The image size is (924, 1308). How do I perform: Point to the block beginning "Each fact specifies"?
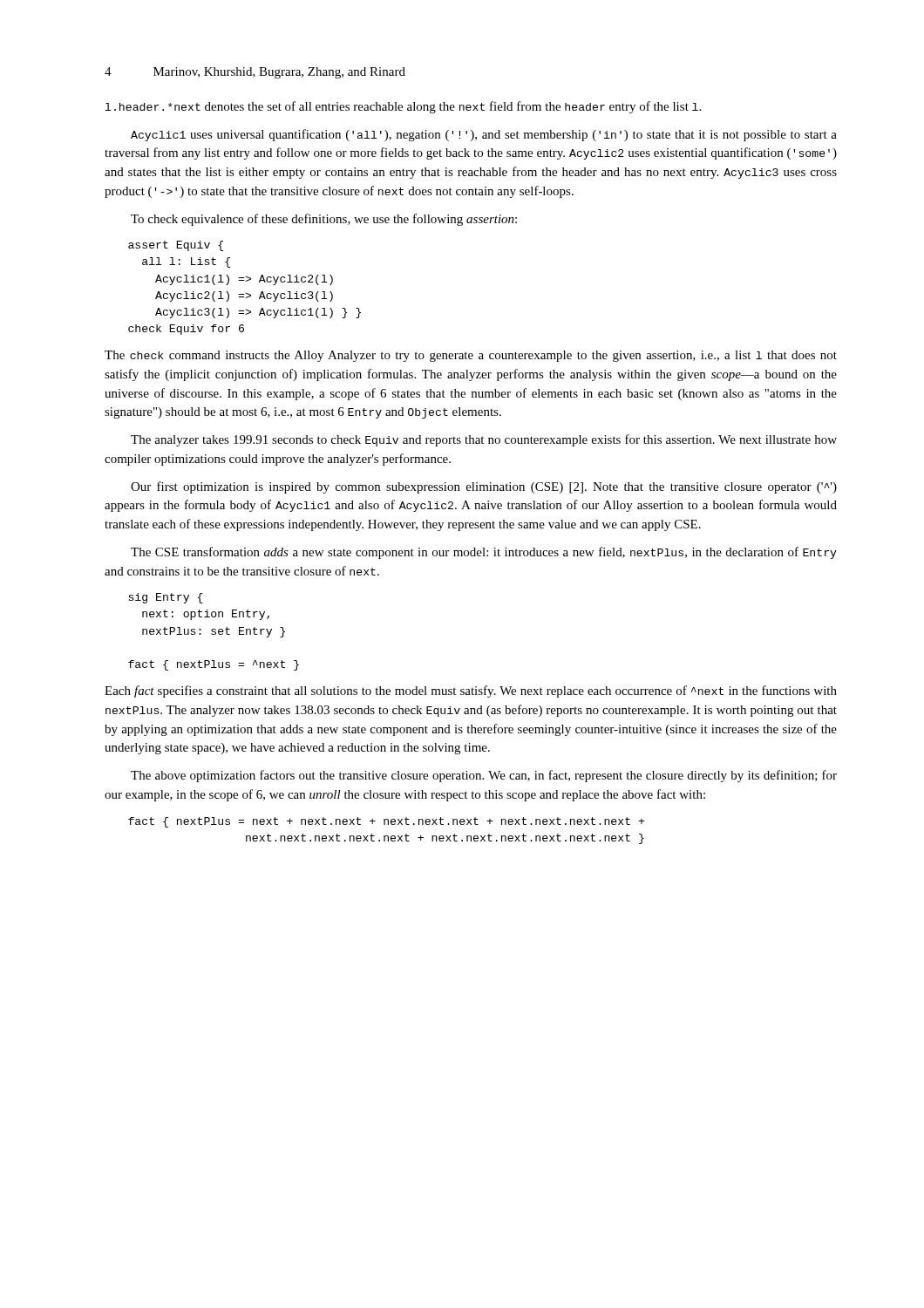(471, 720)
